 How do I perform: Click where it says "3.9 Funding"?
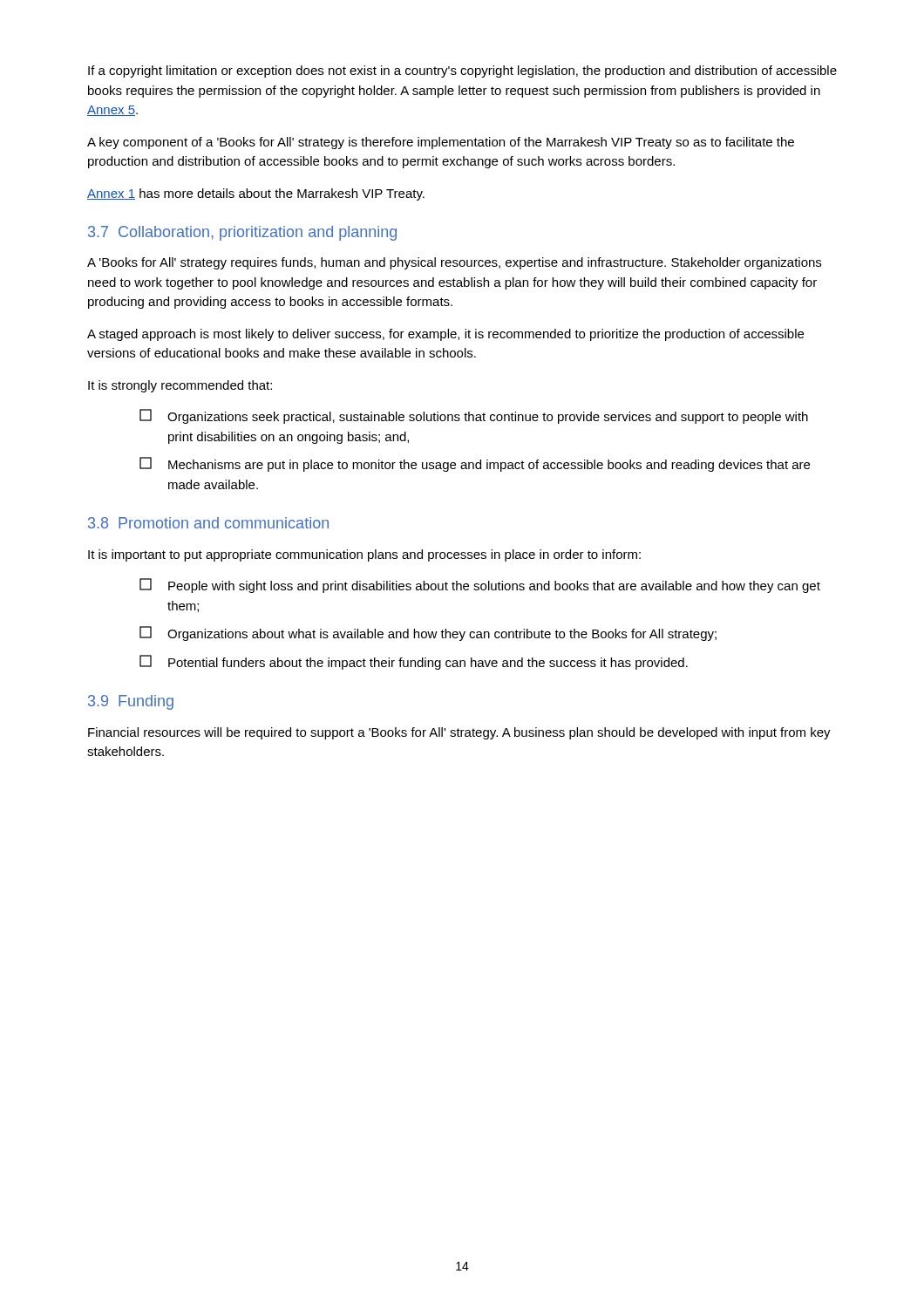[131, 701]
